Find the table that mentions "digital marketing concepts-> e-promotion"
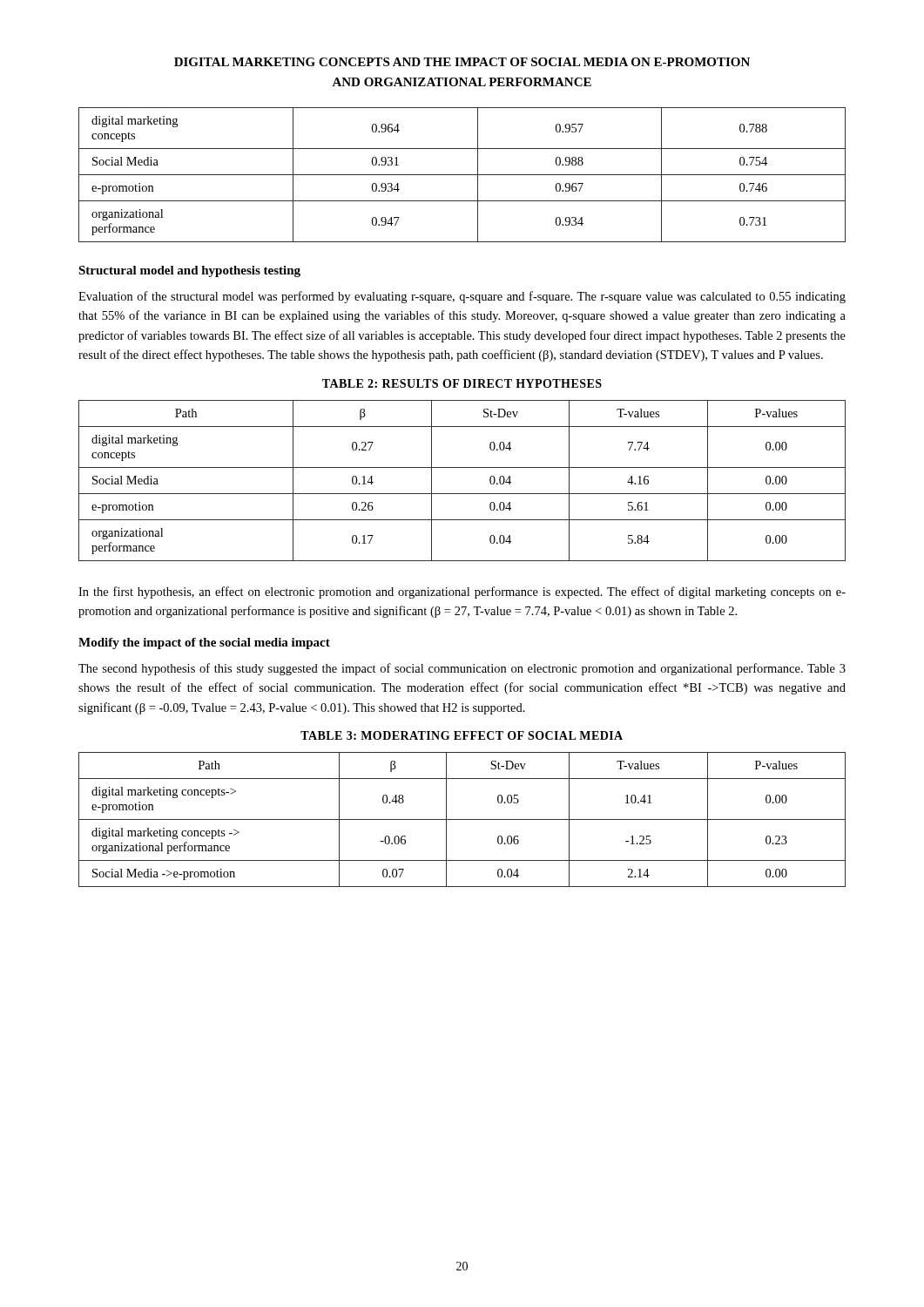Screen dimensions: 1307x924 click(462, 820)
